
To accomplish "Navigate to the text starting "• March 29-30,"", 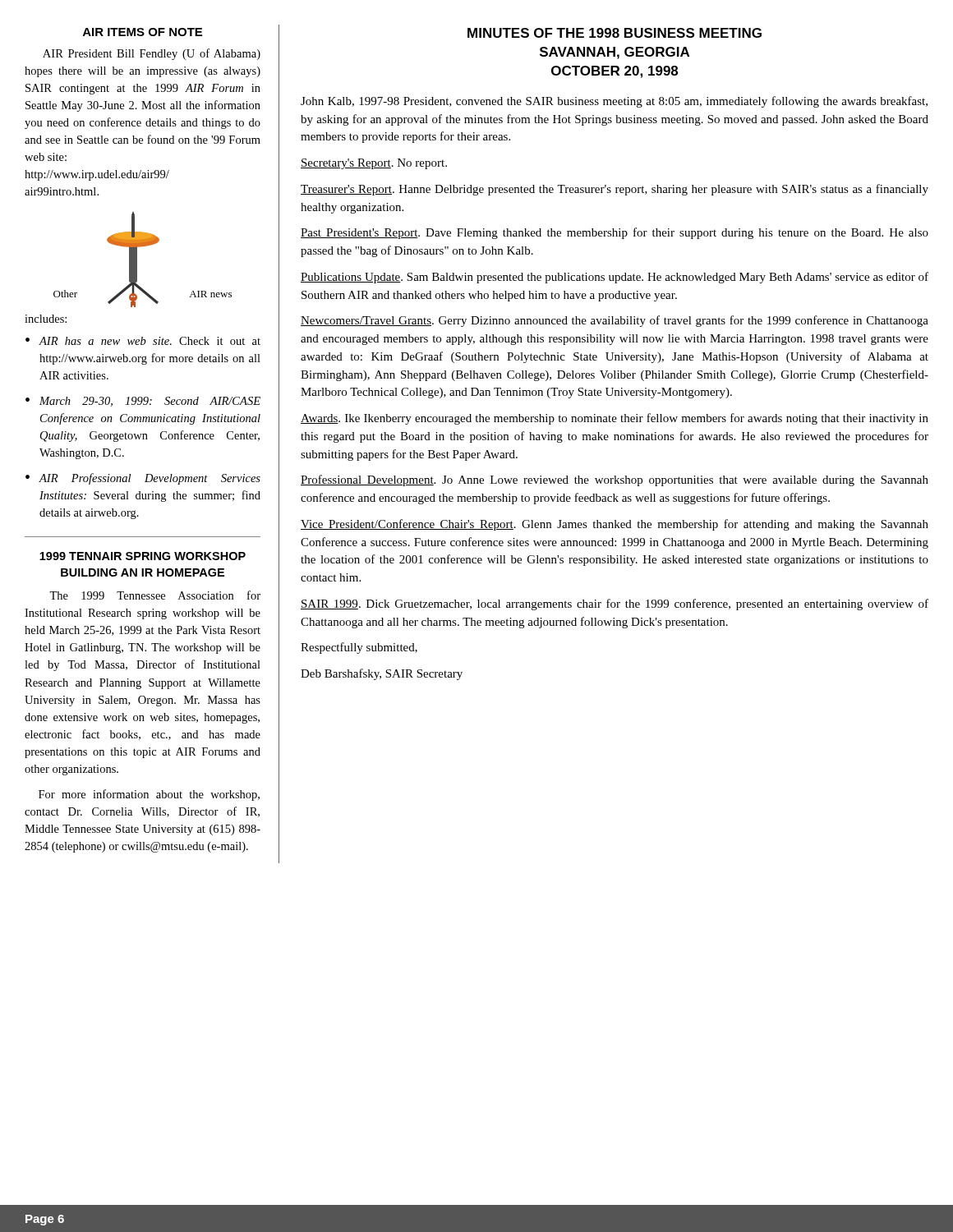I will click(x=143, y=427).
